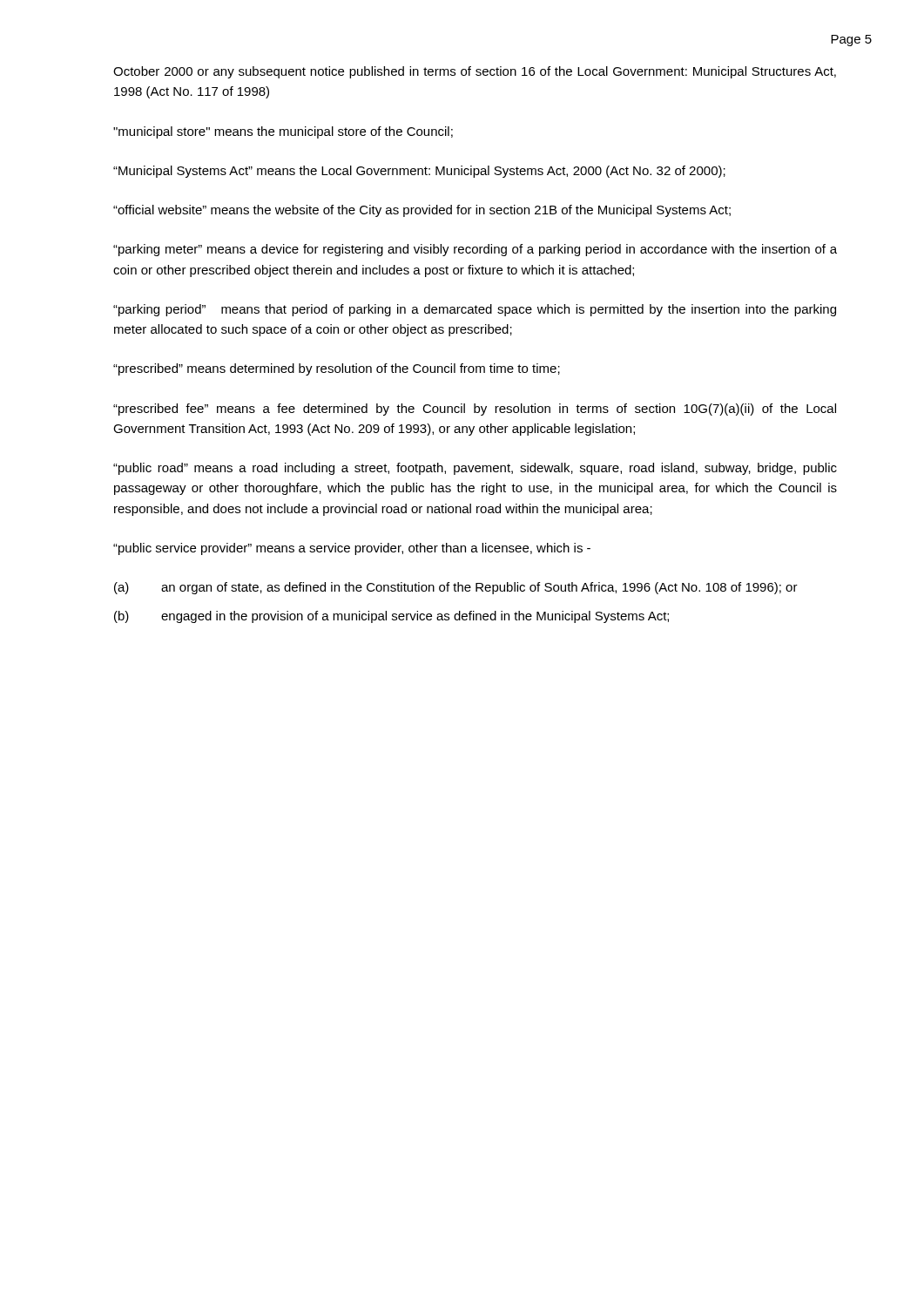The image size is (924, 1307).
Task: Select the element starting "“official website” means the"
Action: pyautogui.click(x=422, y=210)
